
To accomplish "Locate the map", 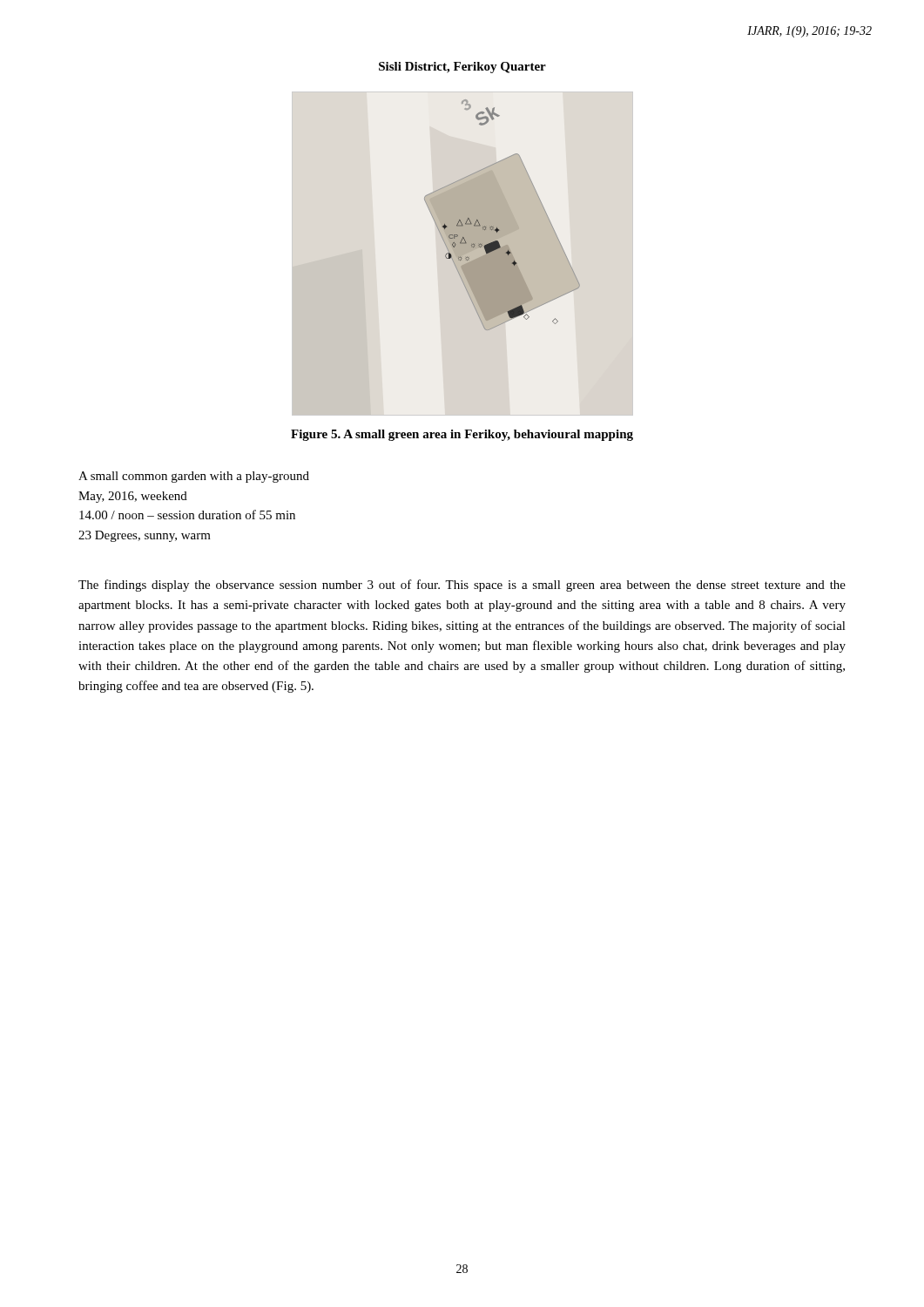I will (x=462, y=254).
